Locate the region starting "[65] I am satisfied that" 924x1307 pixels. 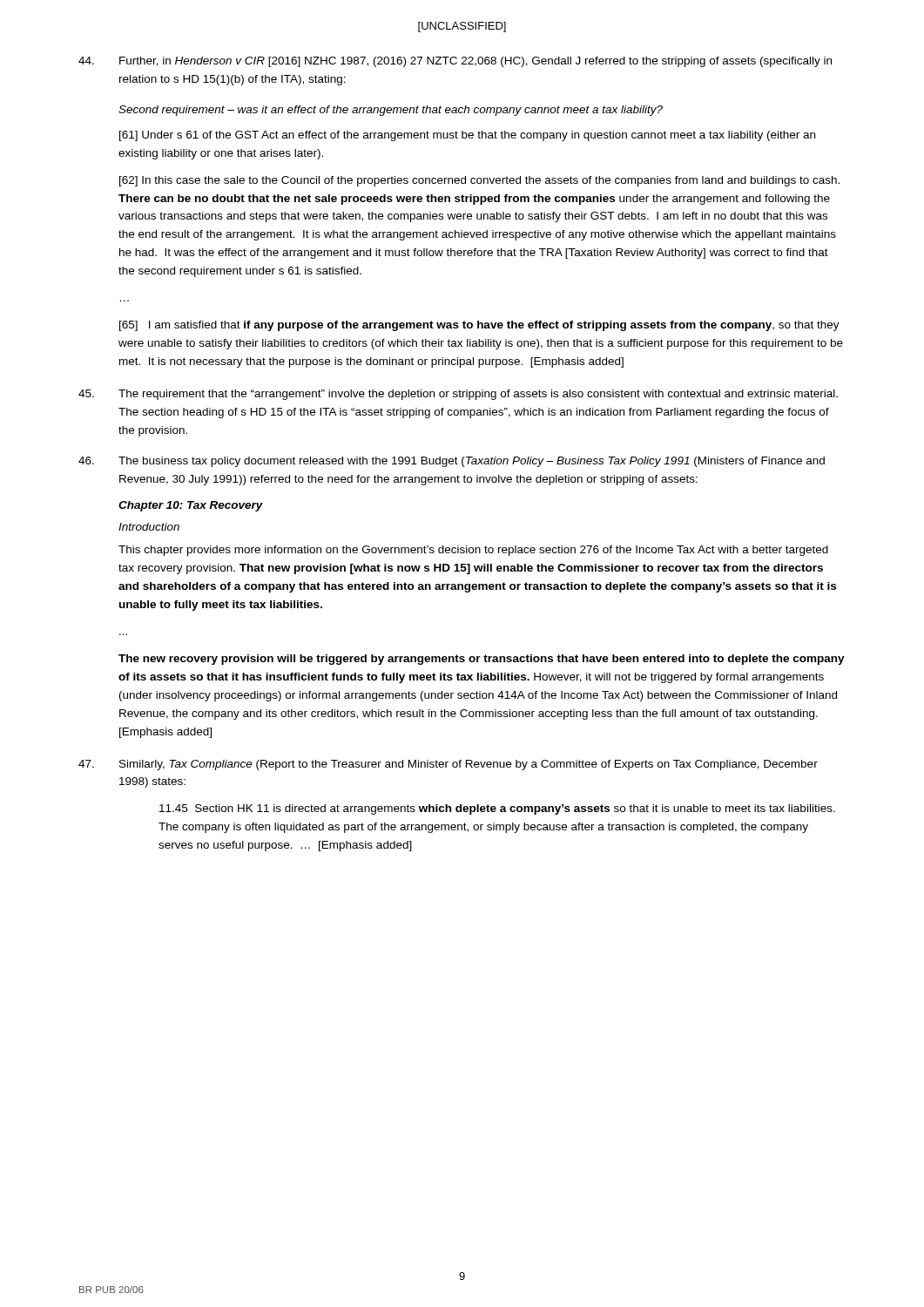click(481, 343)
